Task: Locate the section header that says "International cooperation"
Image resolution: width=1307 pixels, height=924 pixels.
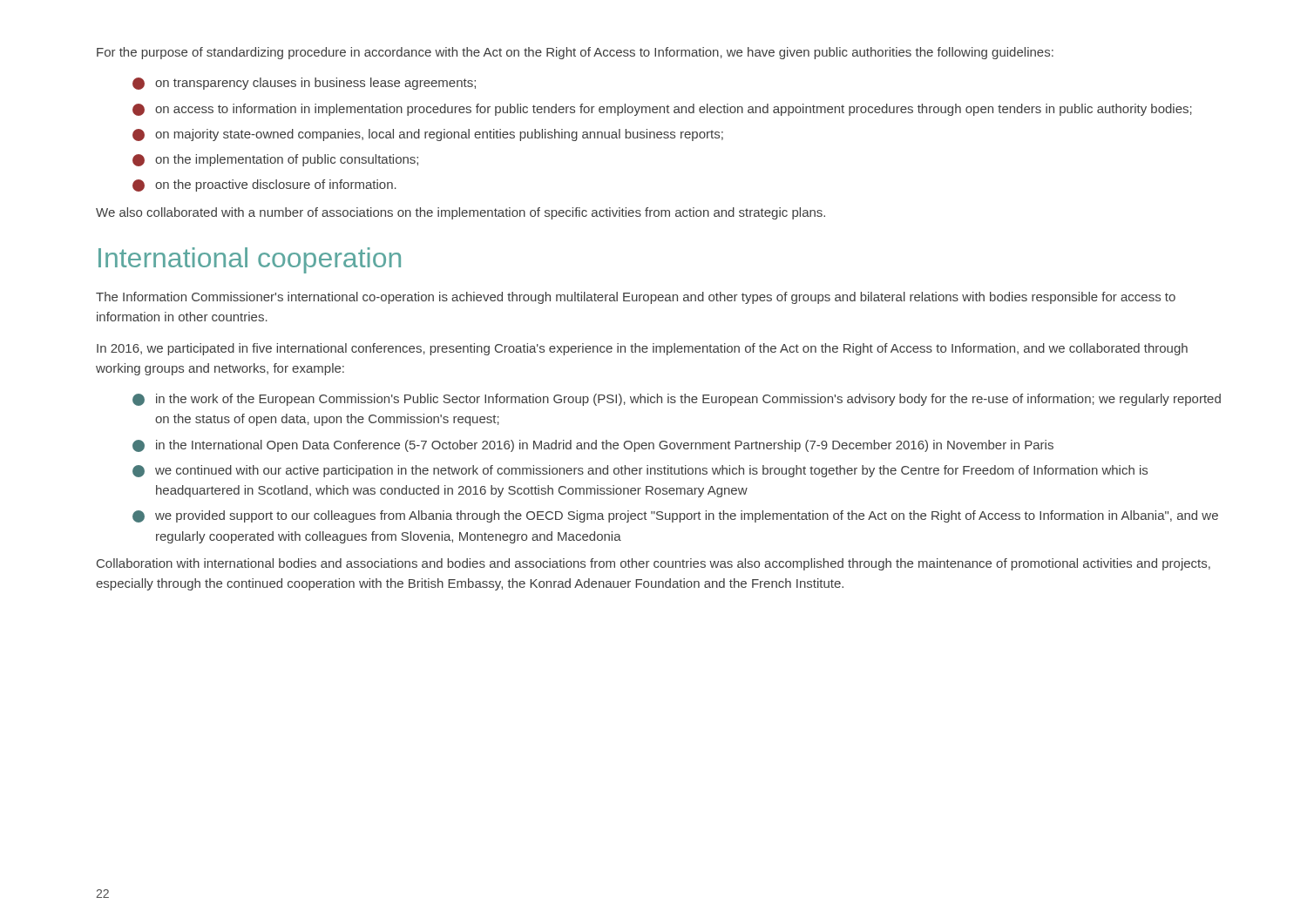Action: coord(249,258)
